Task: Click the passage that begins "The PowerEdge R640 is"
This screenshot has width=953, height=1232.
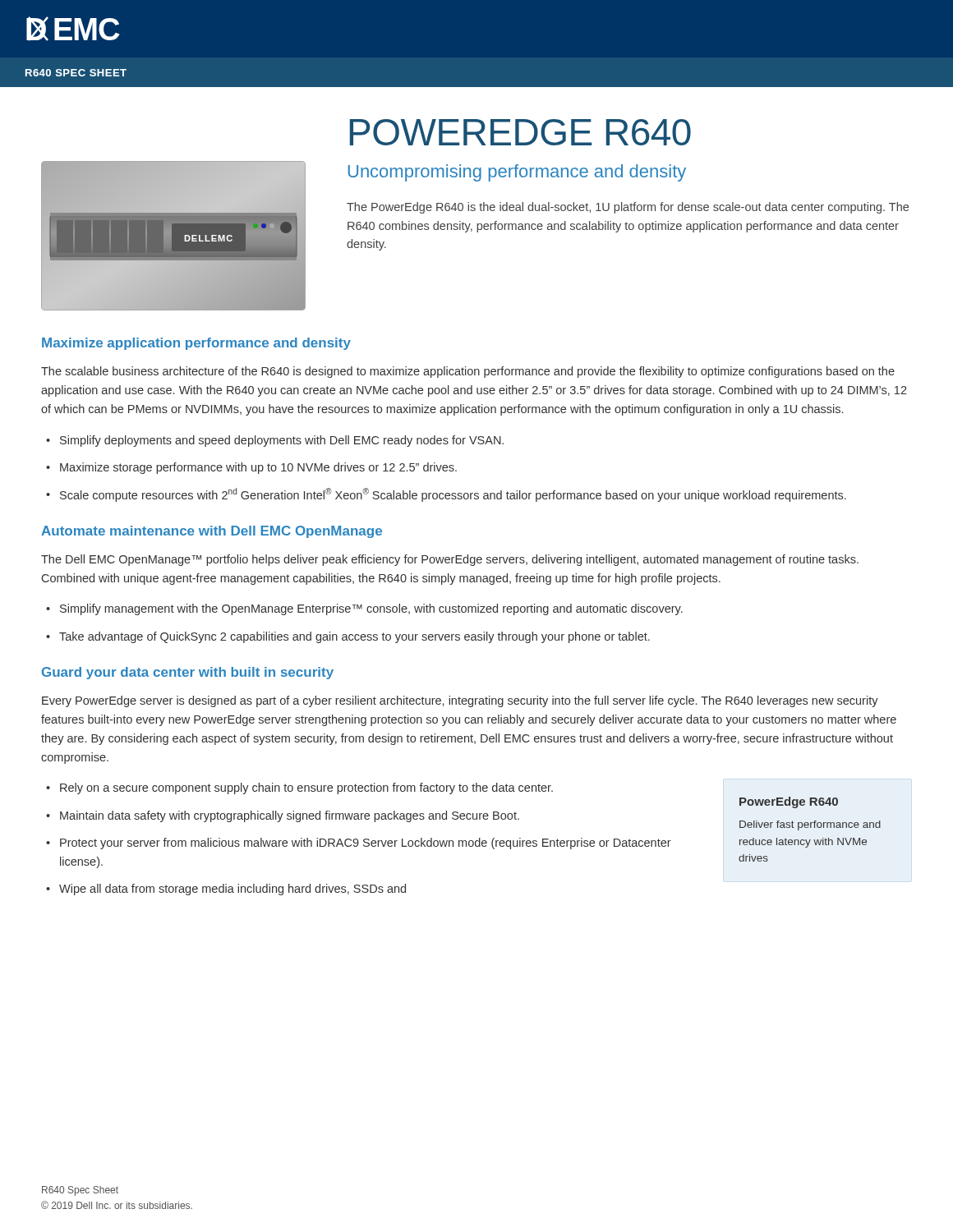Action: click(628, 226)
